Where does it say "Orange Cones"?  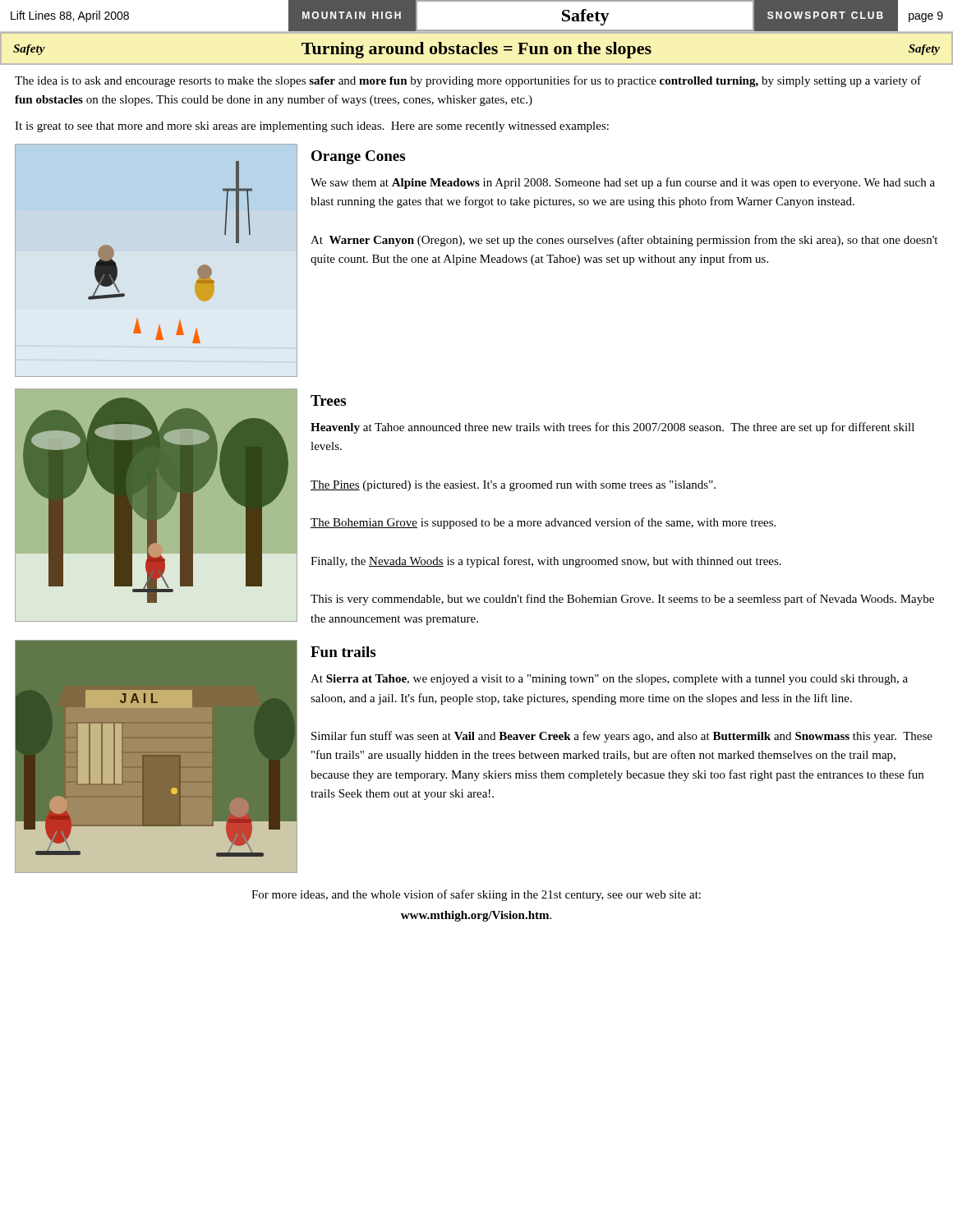pyautogui.click(x=358, y=155)
